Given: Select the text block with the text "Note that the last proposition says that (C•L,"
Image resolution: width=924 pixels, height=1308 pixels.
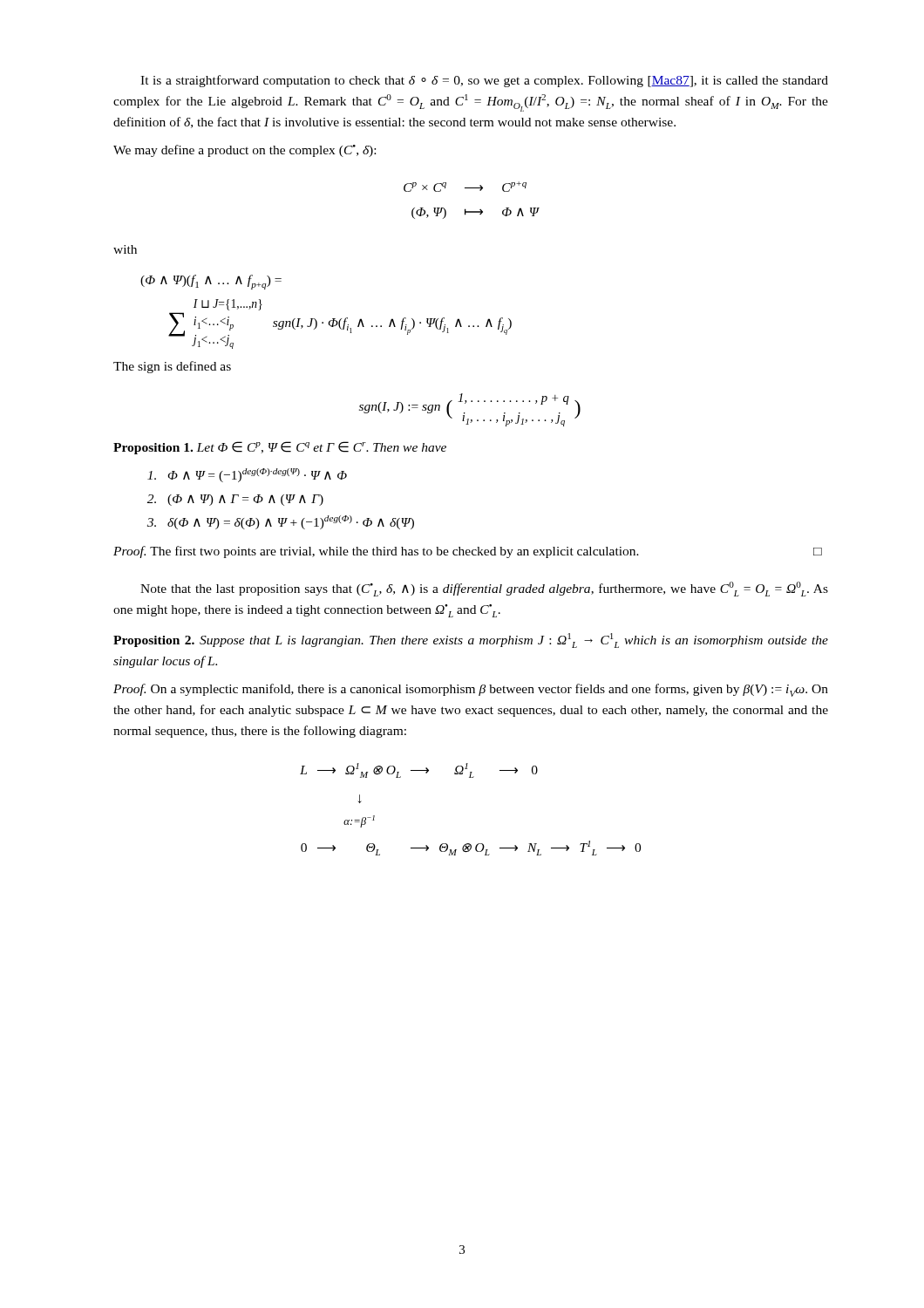Looking at the screenshot, I should point(471,599).
